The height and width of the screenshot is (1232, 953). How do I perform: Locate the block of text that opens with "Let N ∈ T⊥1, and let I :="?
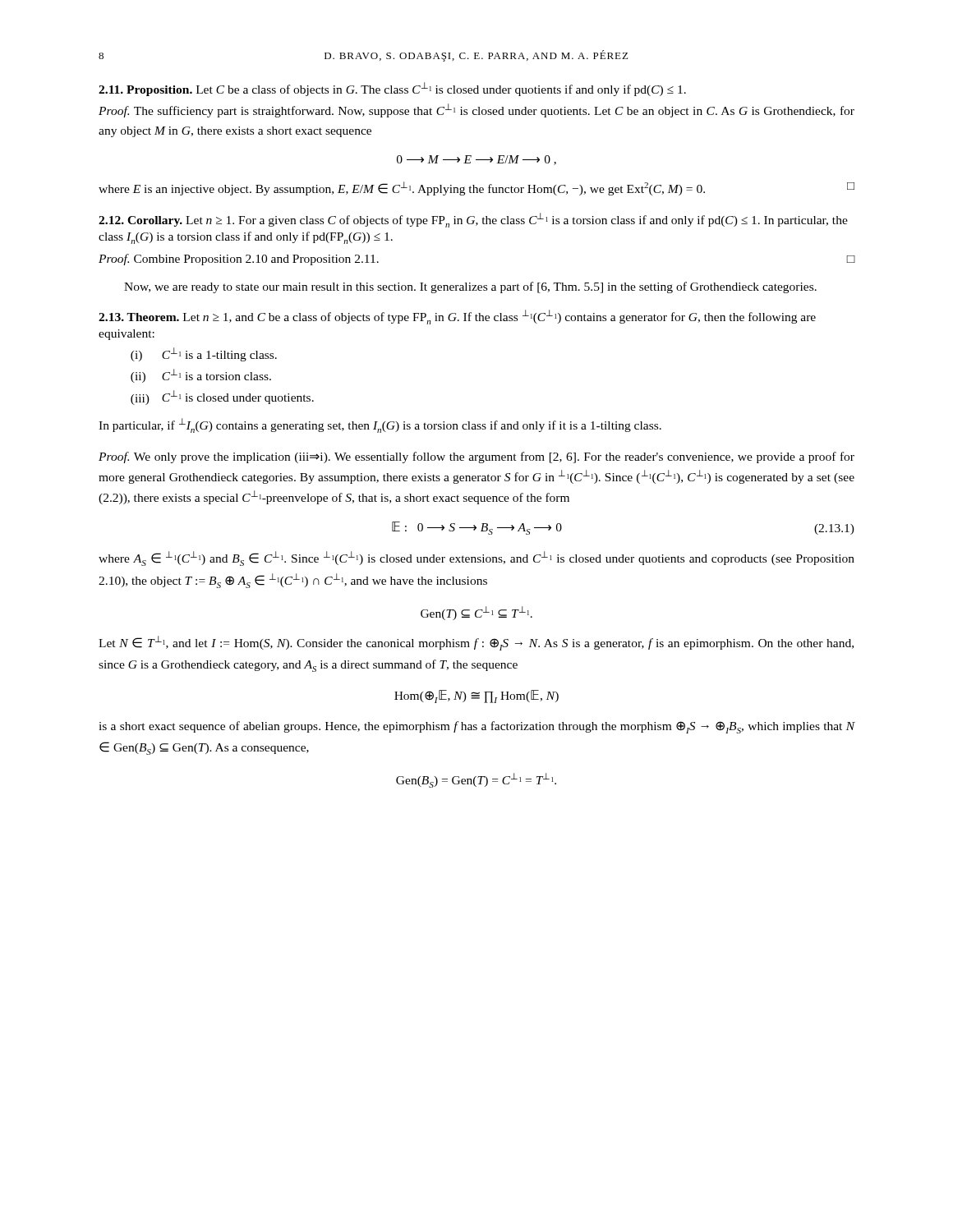coord(476,654)
